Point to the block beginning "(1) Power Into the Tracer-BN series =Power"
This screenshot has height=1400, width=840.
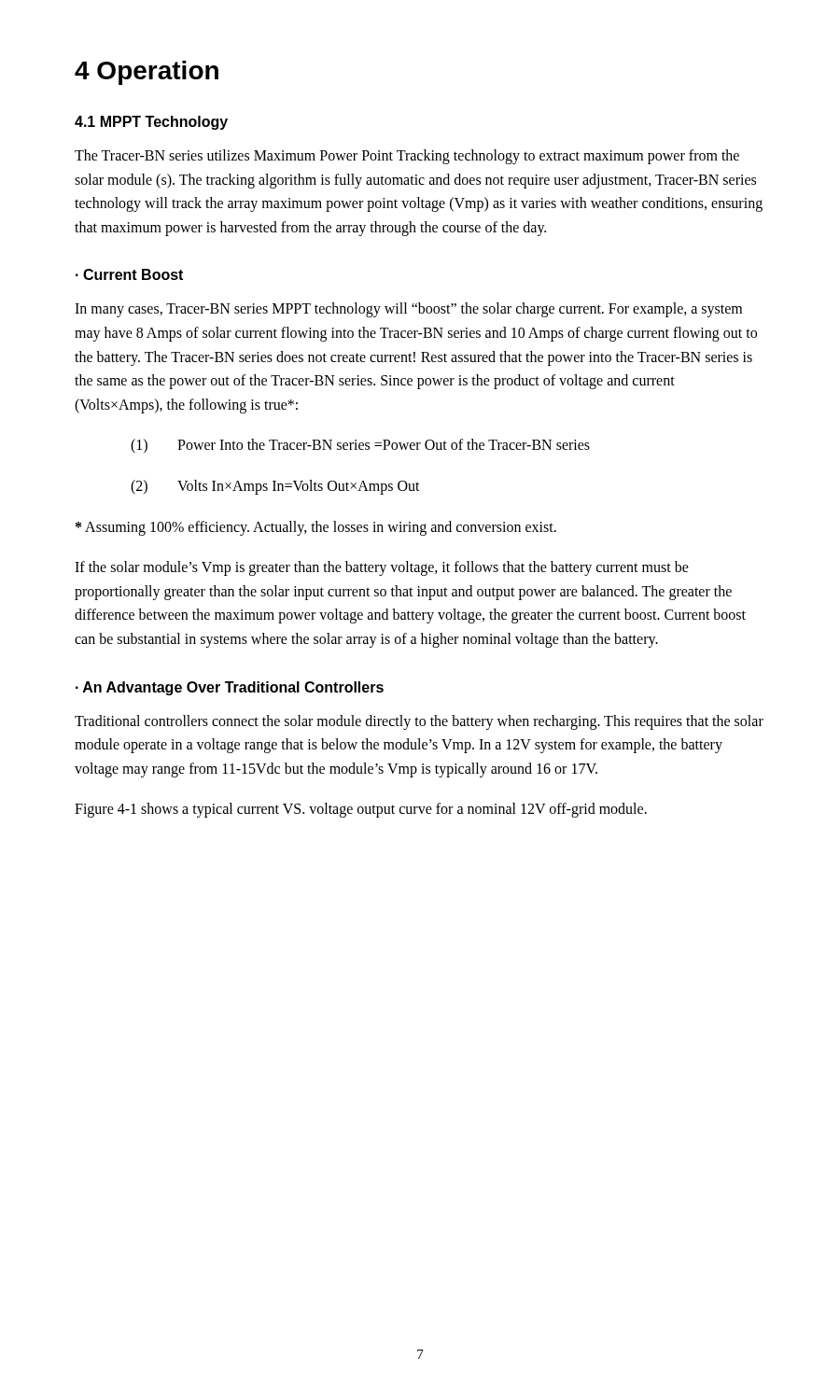tap(360, 445)
